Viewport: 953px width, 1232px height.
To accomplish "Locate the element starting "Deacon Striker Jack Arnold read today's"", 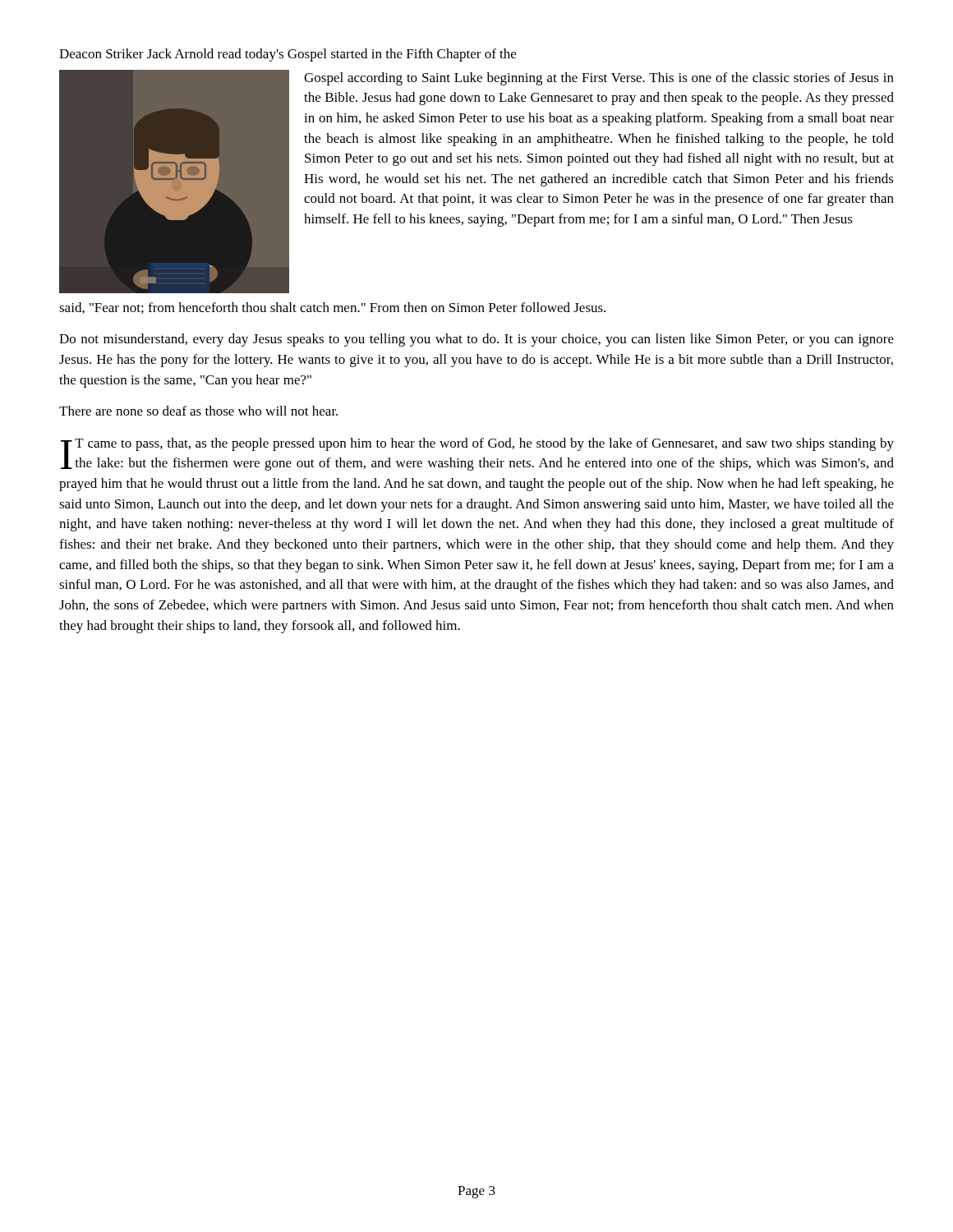I will (476, 169).
